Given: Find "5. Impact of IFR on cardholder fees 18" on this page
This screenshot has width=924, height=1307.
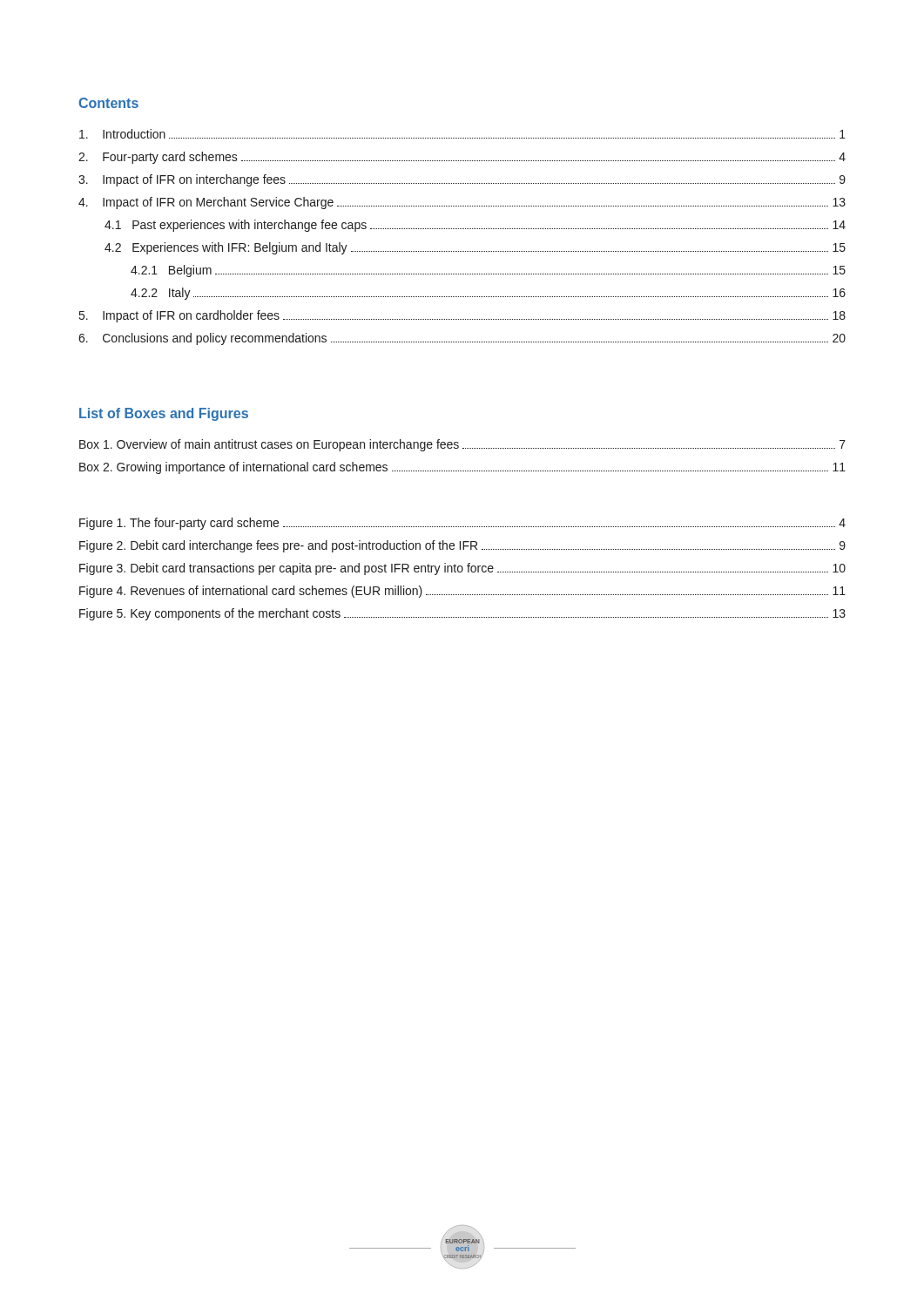Looking at the screenshot, I should [x=462, y=315].
